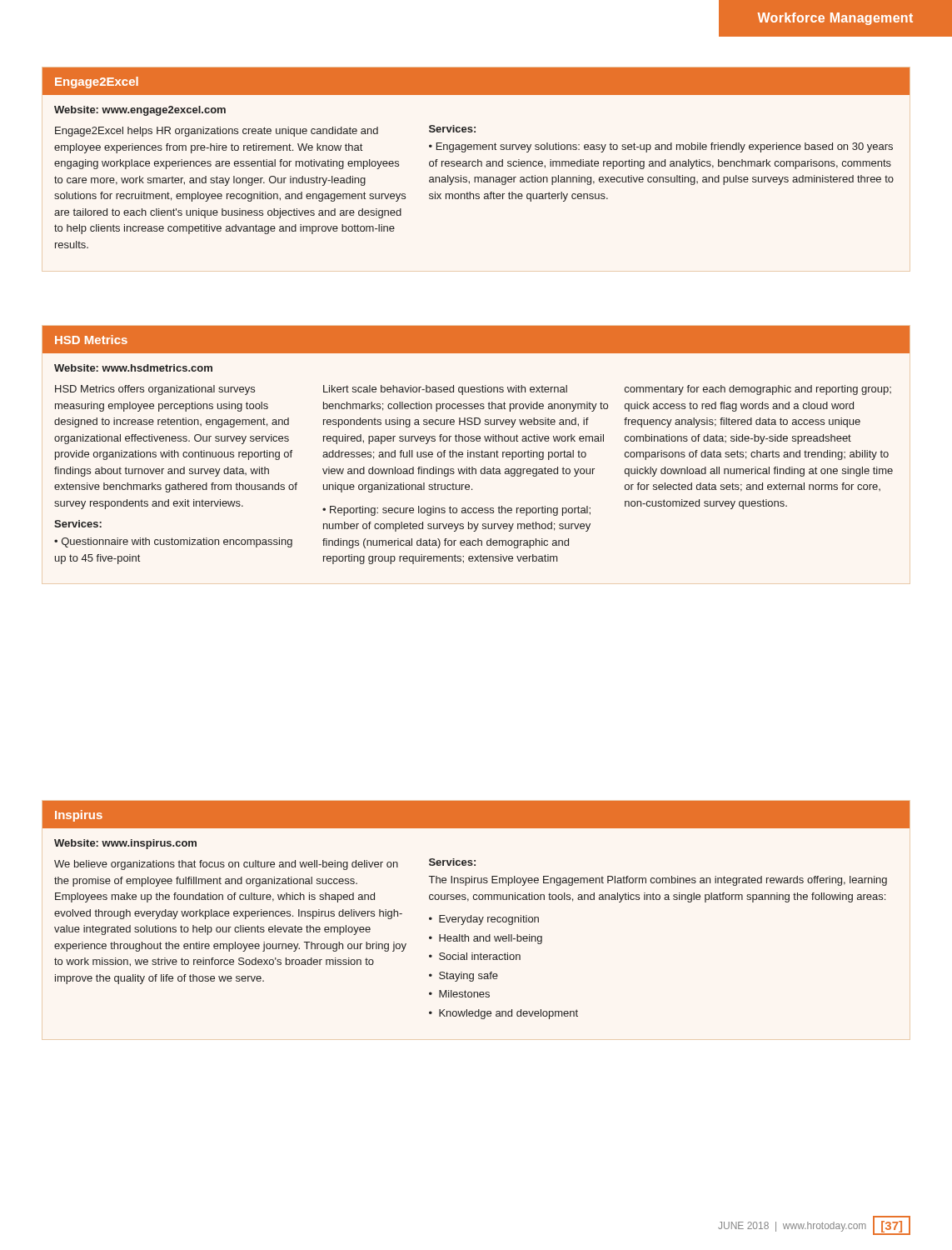952x1250 pixels.
Task: Click the passage that begins "commentary for each demographic and reporting group; quick"
Action: [x=759, y=446]
